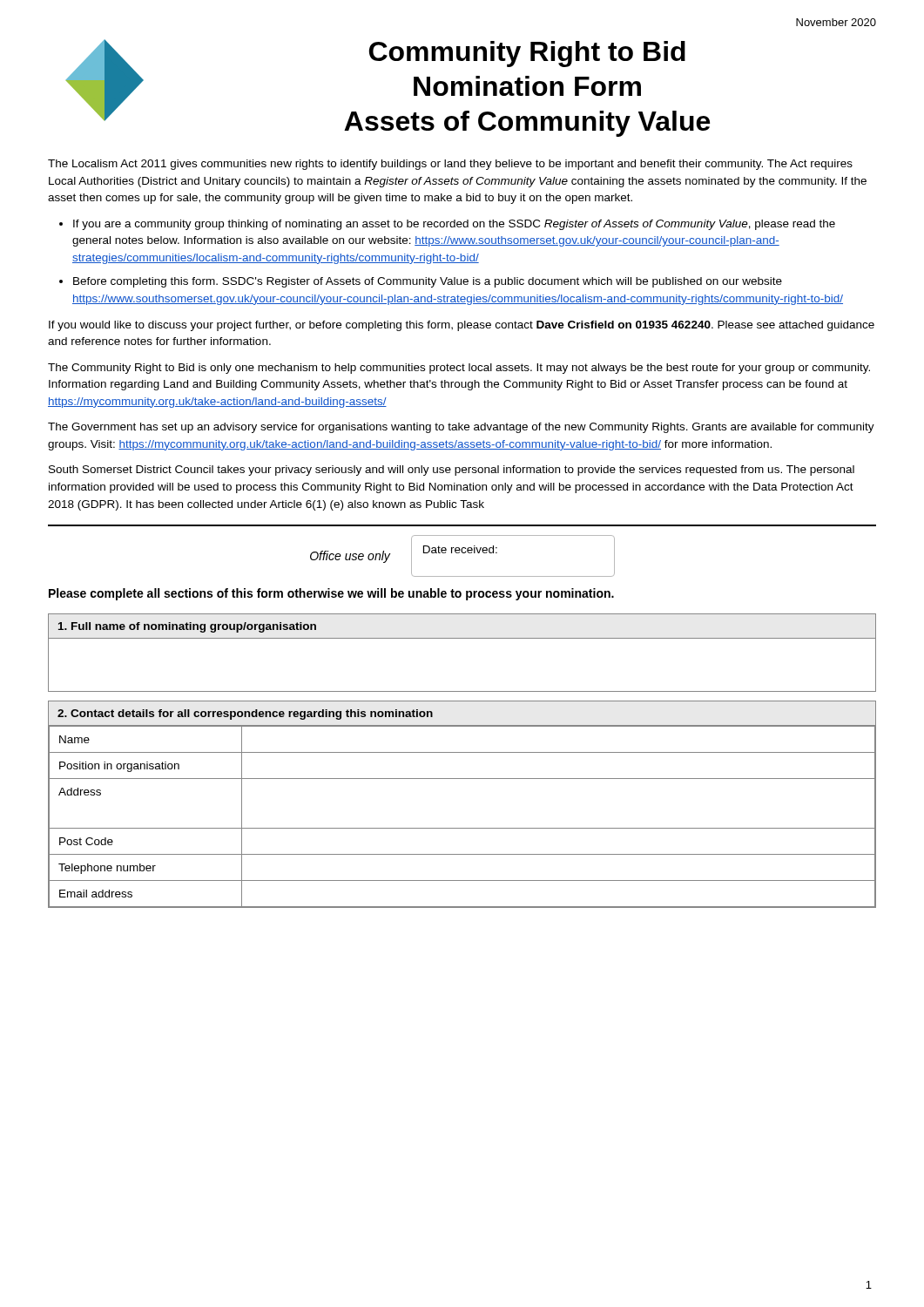Find the list item that reads "If you are a community"
The height and width of the screenshot is (1307, 924).
(454, 240)
